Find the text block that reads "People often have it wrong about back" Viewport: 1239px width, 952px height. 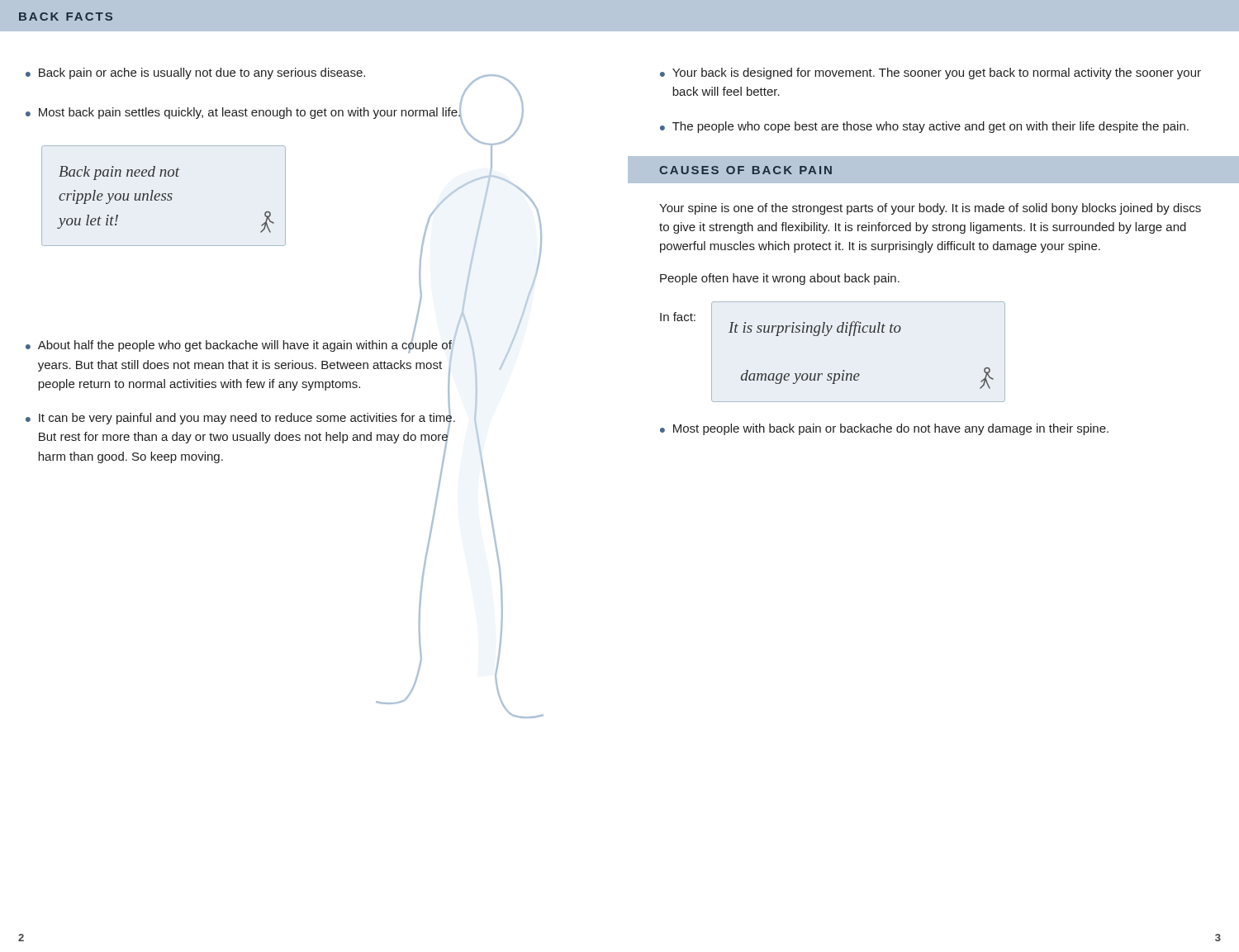[x=780, y=278]
